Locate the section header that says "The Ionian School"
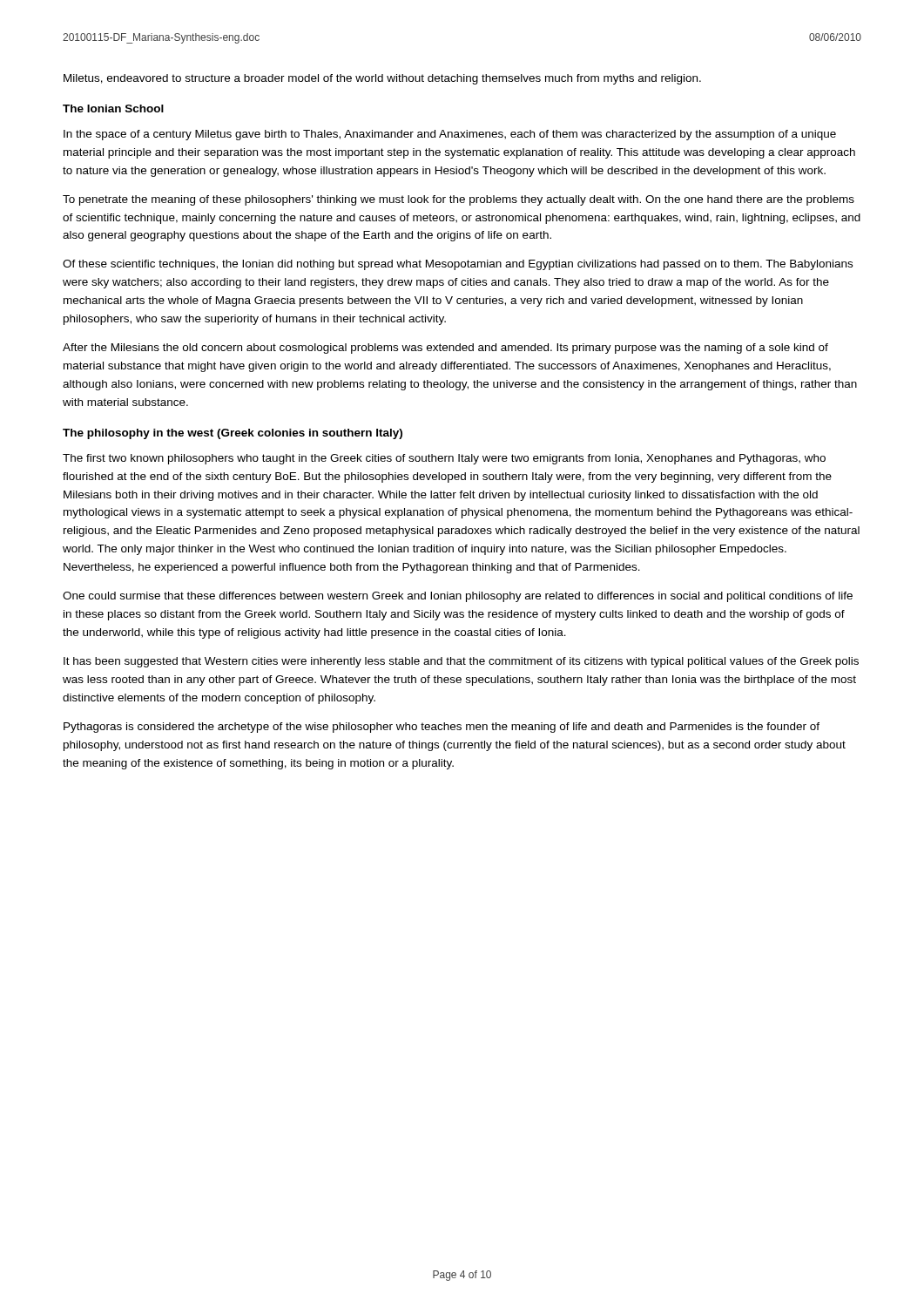Screen dimensions: 1307x924 click(113, 108)
